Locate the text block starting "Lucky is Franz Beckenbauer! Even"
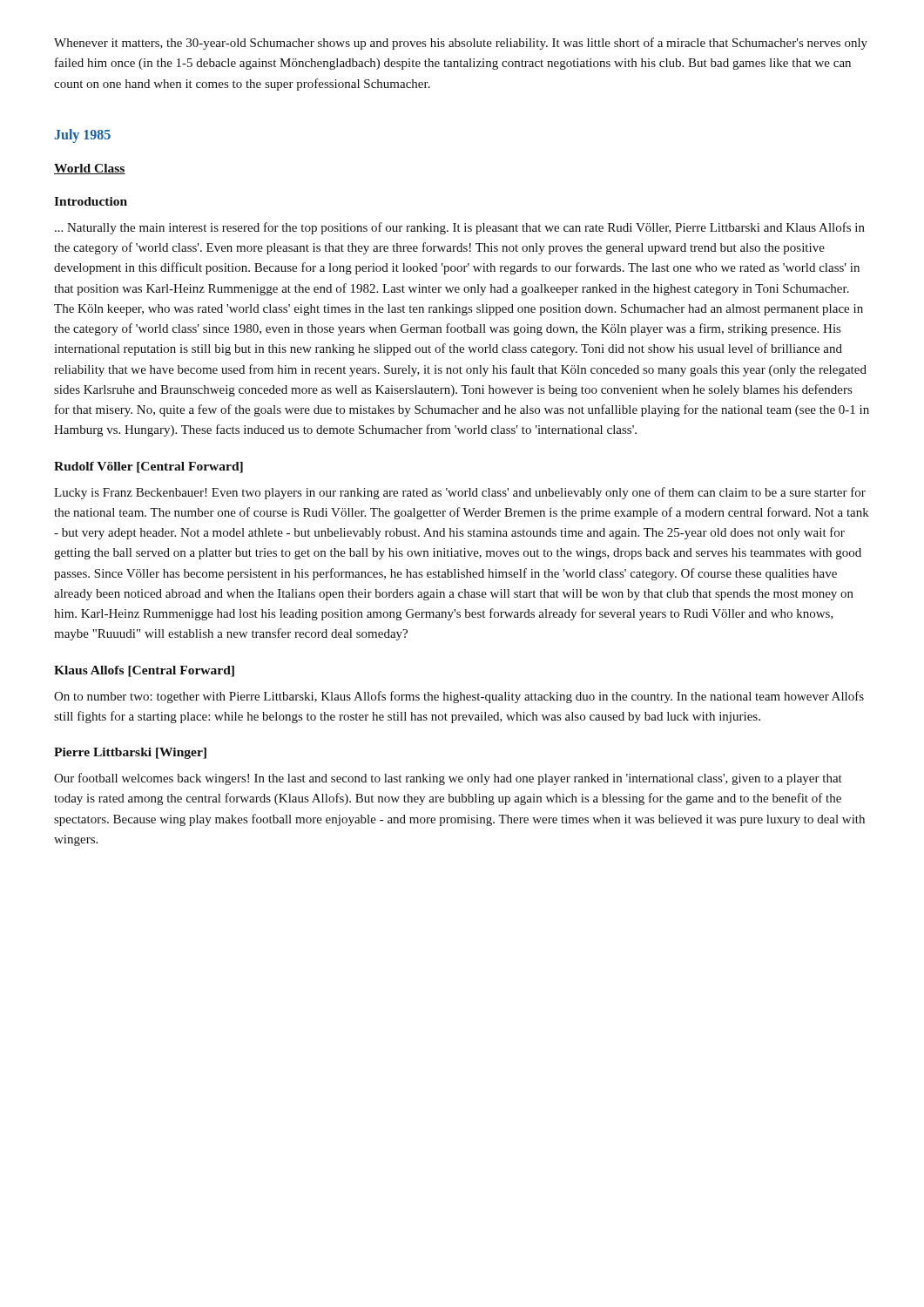 tap(462, 563)
